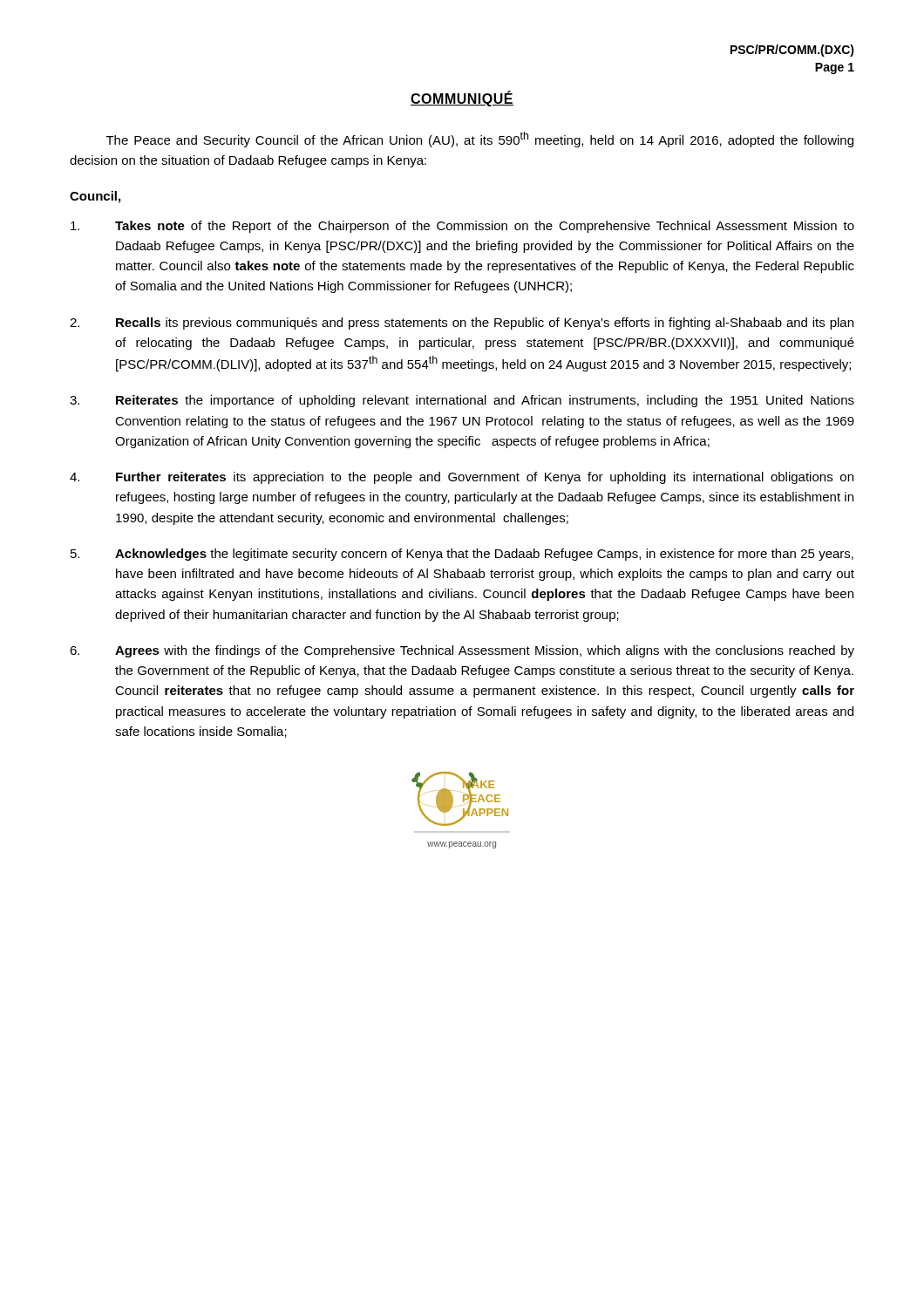Click on the text block starting "4. Further reiterates its appreciation to the people"

[462, 497]
